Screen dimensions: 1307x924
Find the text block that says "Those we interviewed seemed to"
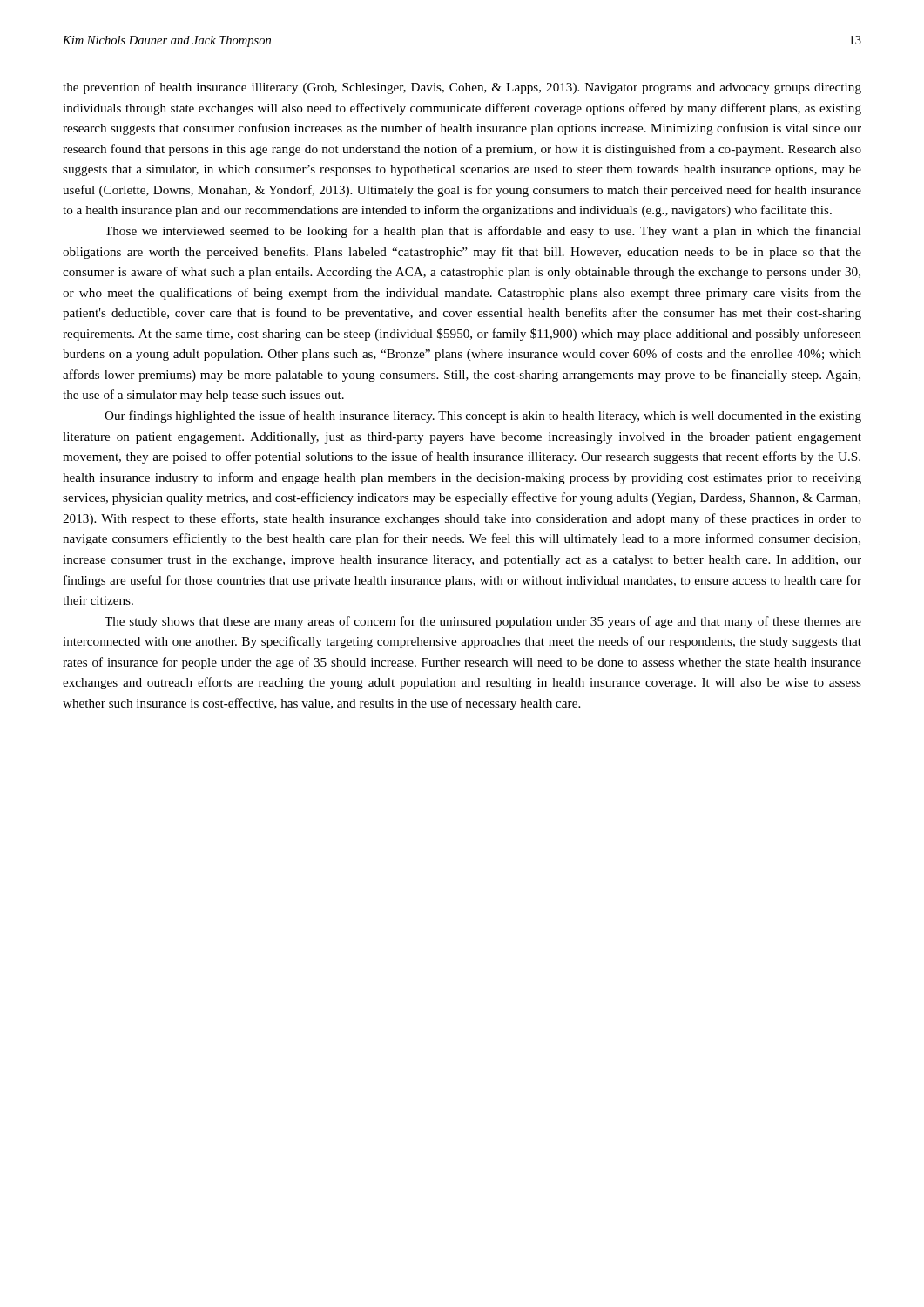(x=462, y=313)
